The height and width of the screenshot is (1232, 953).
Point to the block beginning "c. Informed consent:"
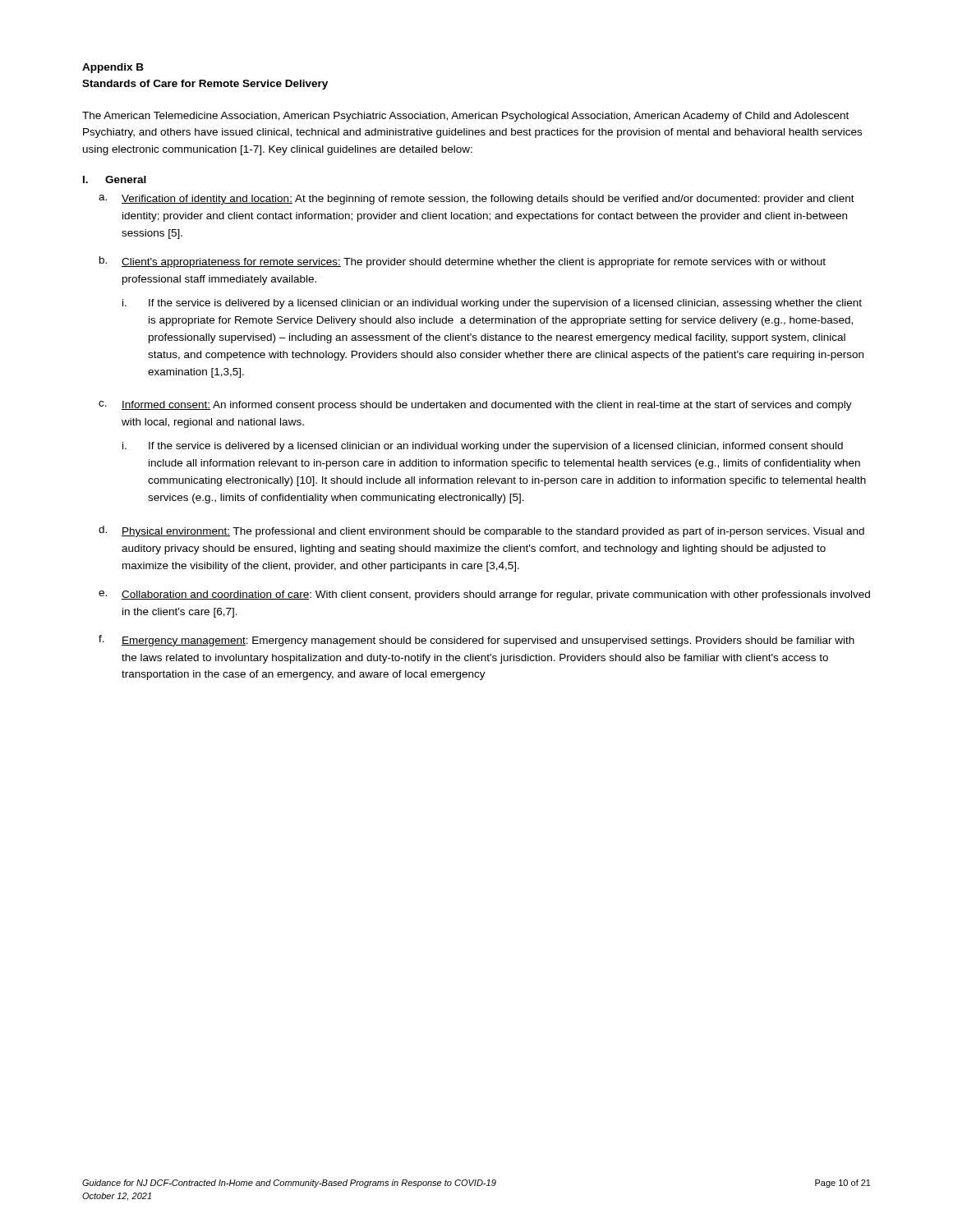(x=485, y=454)
